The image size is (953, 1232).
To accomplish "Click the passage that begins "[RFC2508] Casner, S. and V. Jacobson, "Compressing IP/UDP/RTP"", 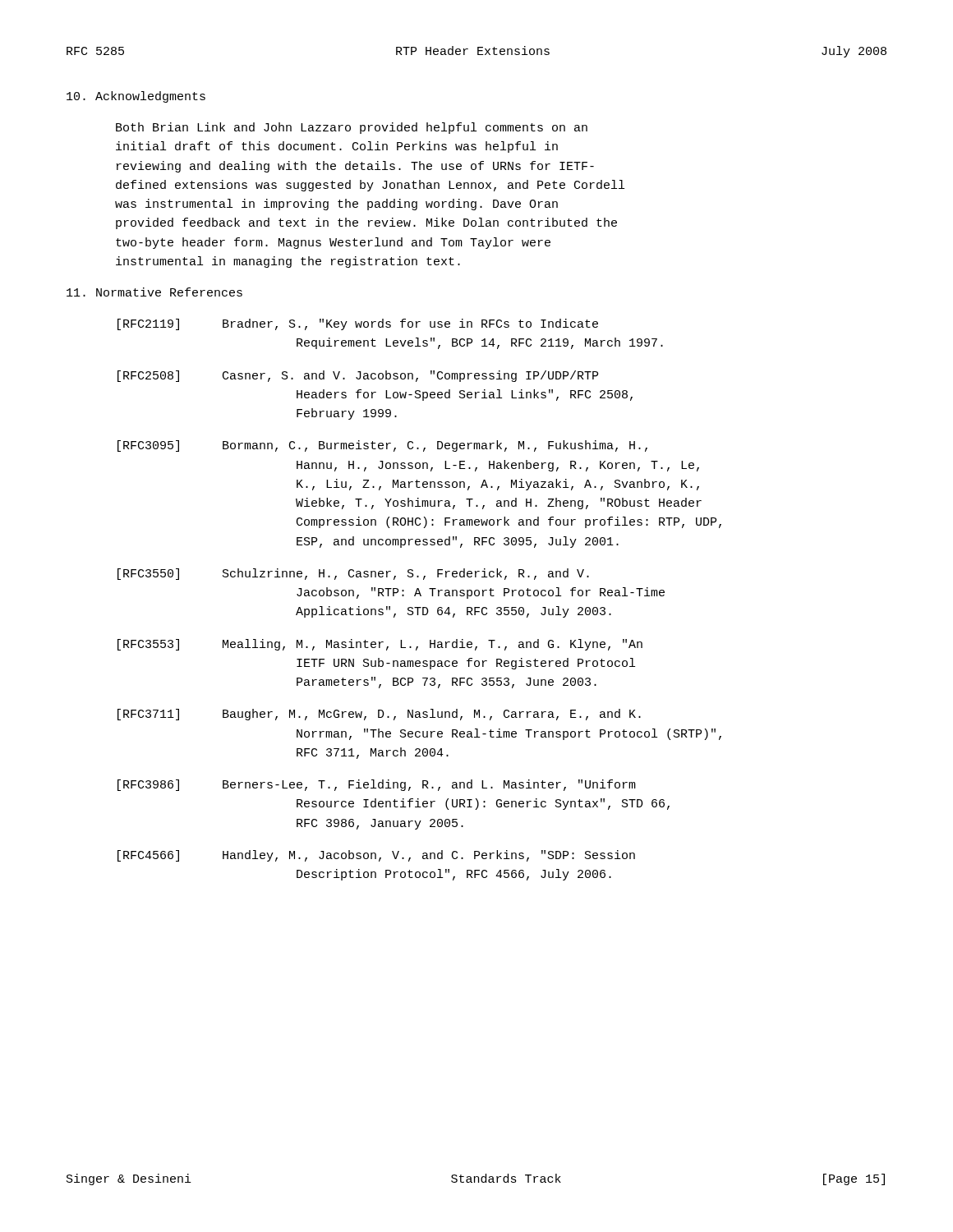I will [x=501, y=395].
